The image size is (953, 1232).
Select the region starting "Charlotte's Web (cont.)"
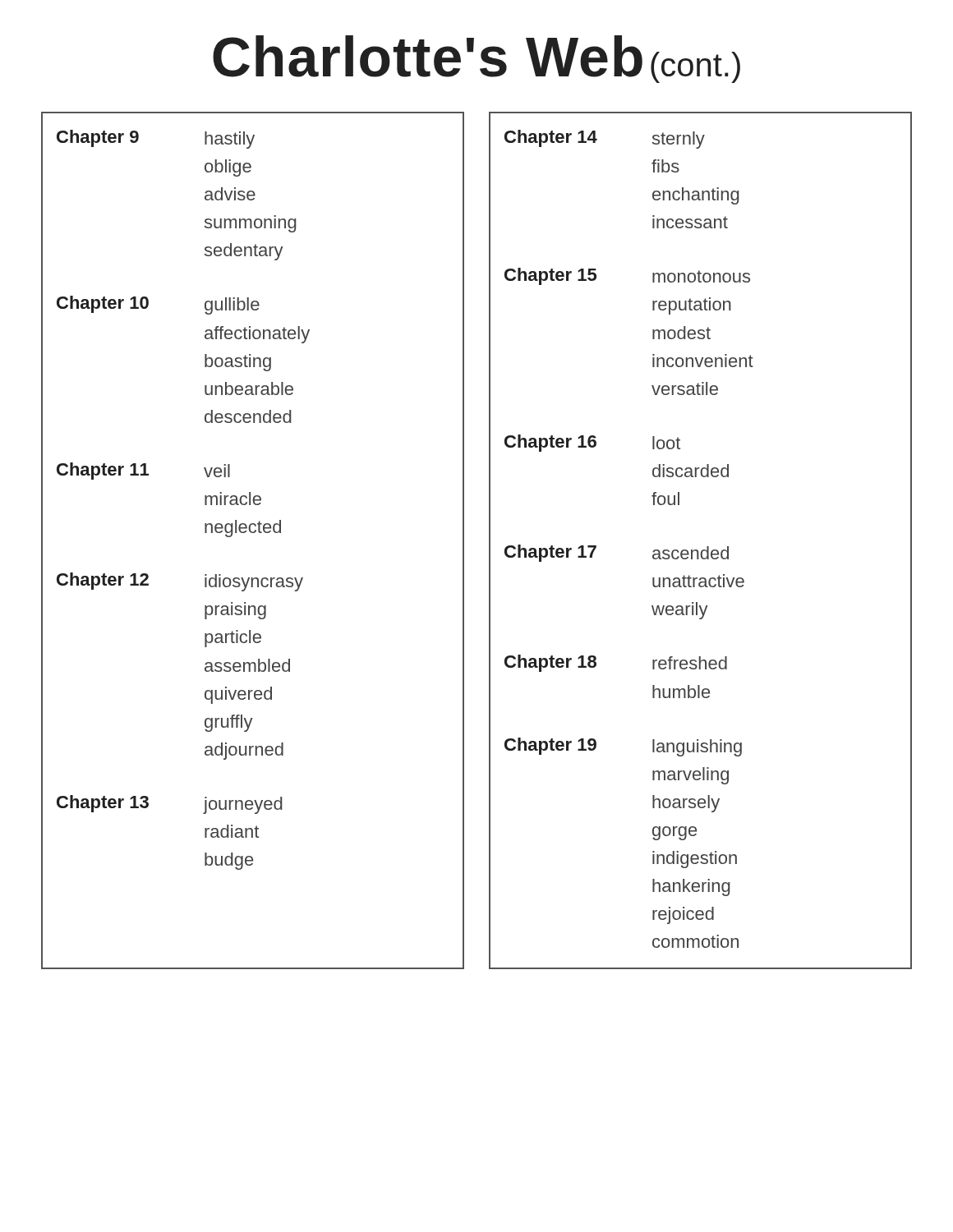[x=476, y=57]
